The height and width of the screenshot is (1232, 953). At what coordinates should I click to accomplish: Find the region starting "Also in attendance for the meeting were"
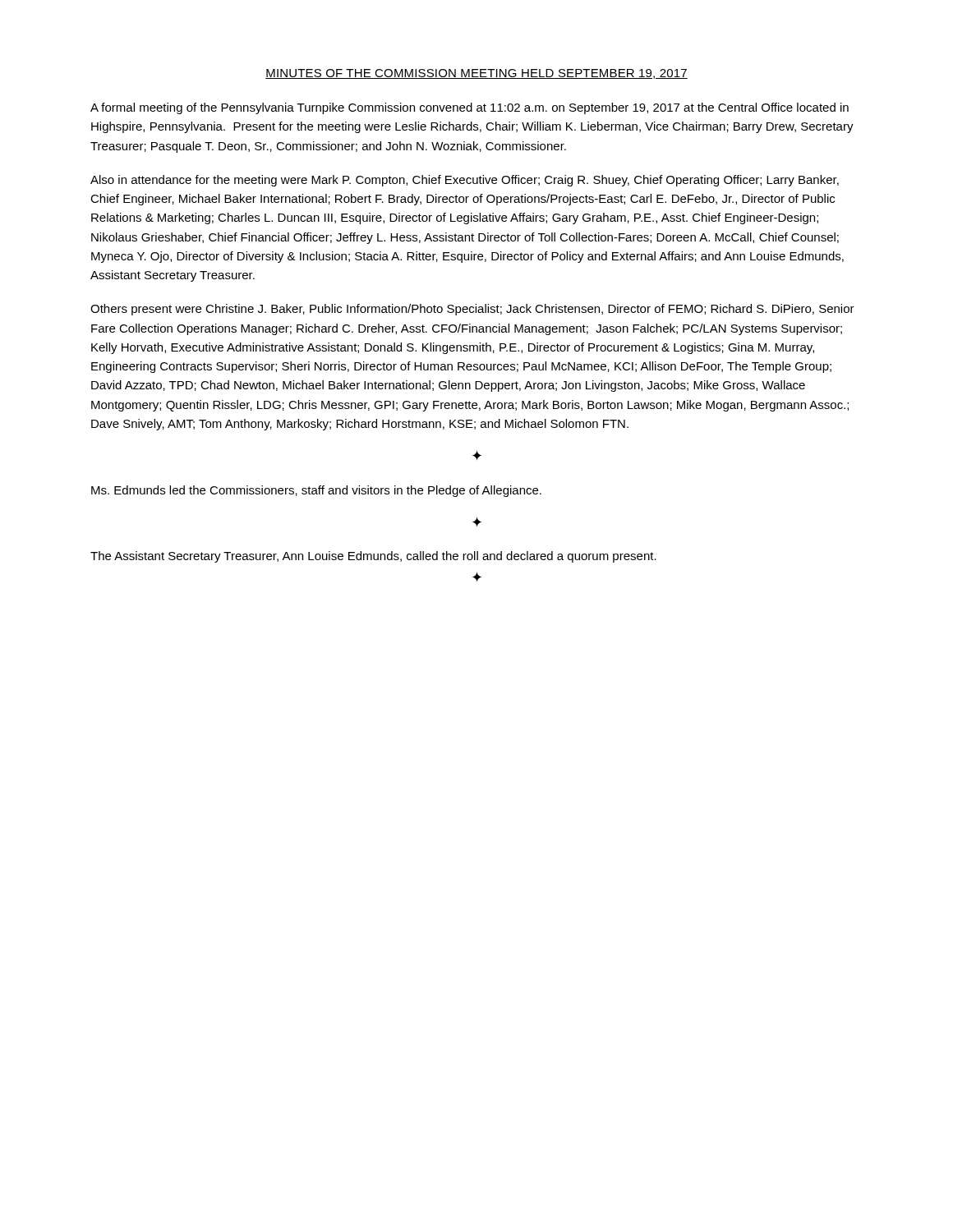[467, 227]
